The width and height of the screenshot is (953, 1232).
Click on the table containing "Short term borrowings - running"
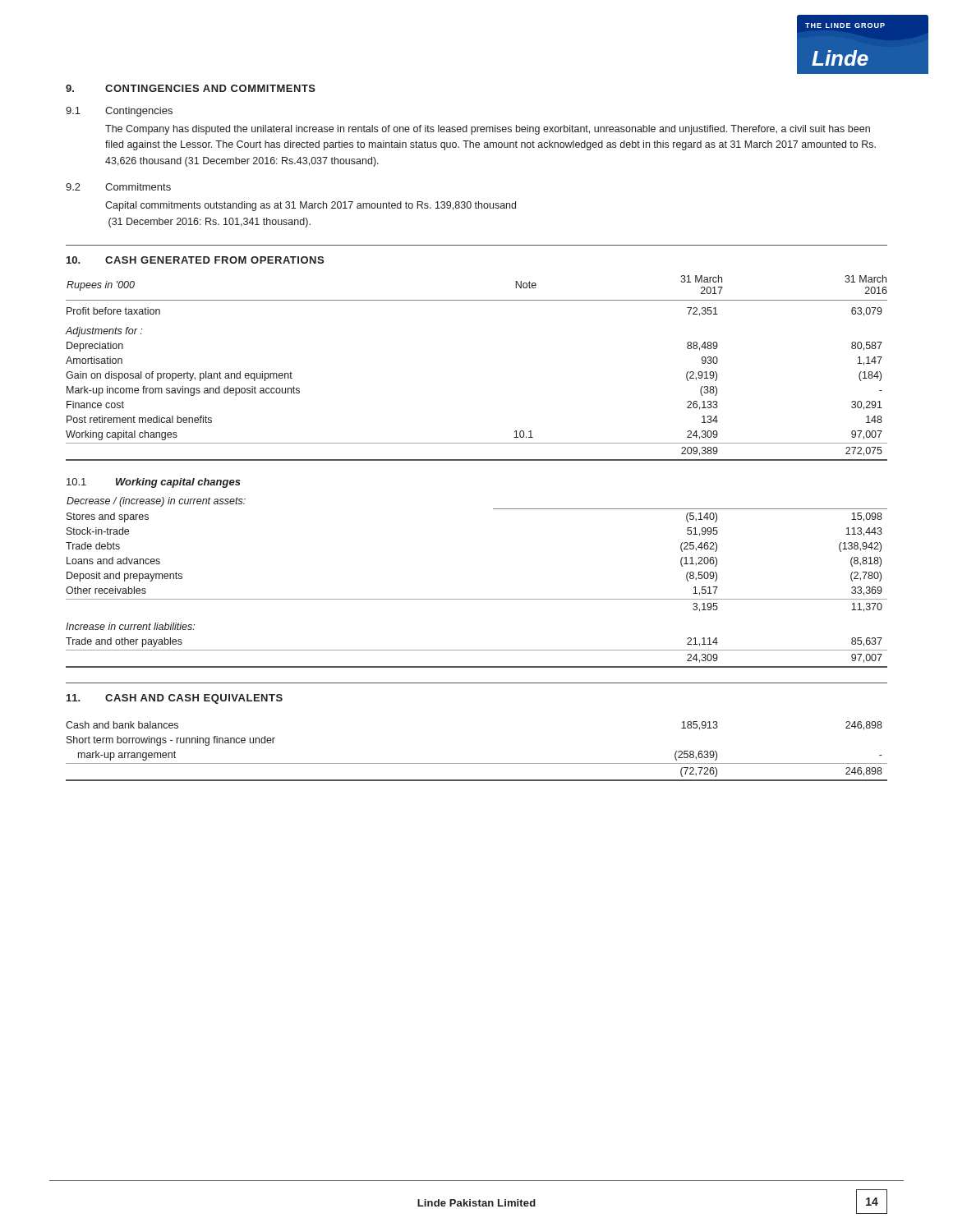(476, 746)
